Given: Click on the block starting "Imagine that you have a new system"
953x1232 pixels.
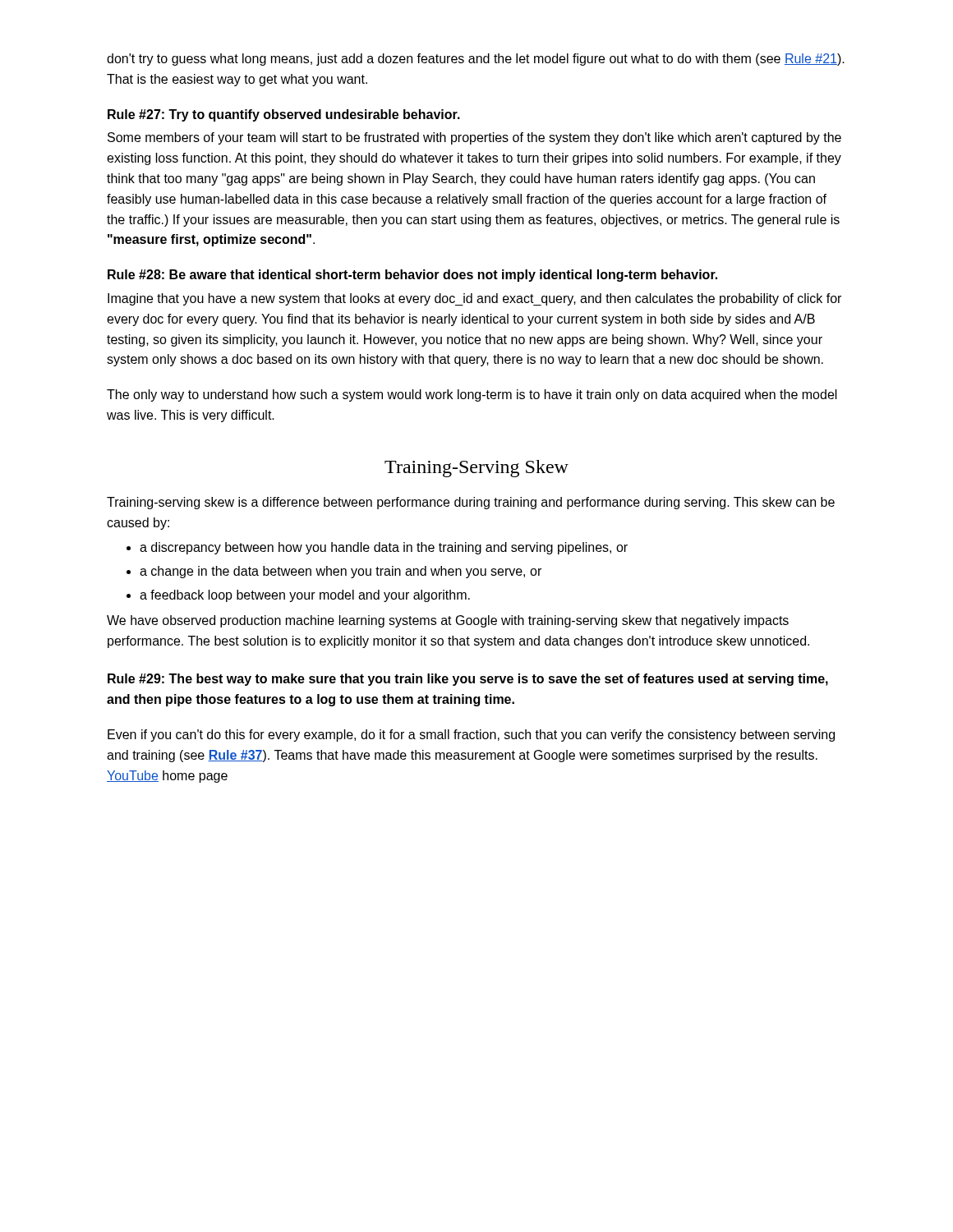Looking at the screenshot, I should 474,329.
